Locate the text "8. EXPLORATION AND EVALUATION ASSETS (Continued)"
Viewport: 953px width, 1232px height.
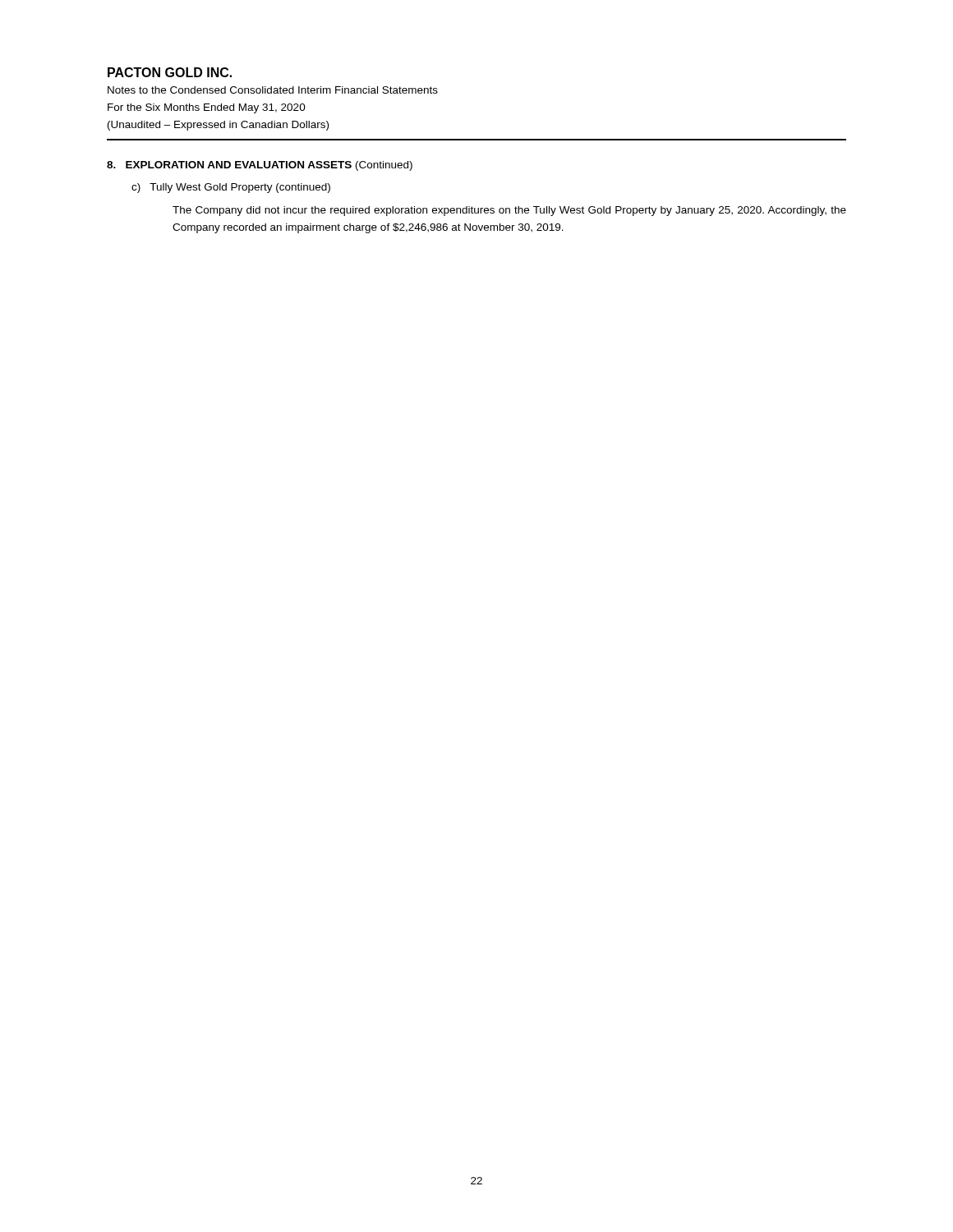tap(260, 164)
